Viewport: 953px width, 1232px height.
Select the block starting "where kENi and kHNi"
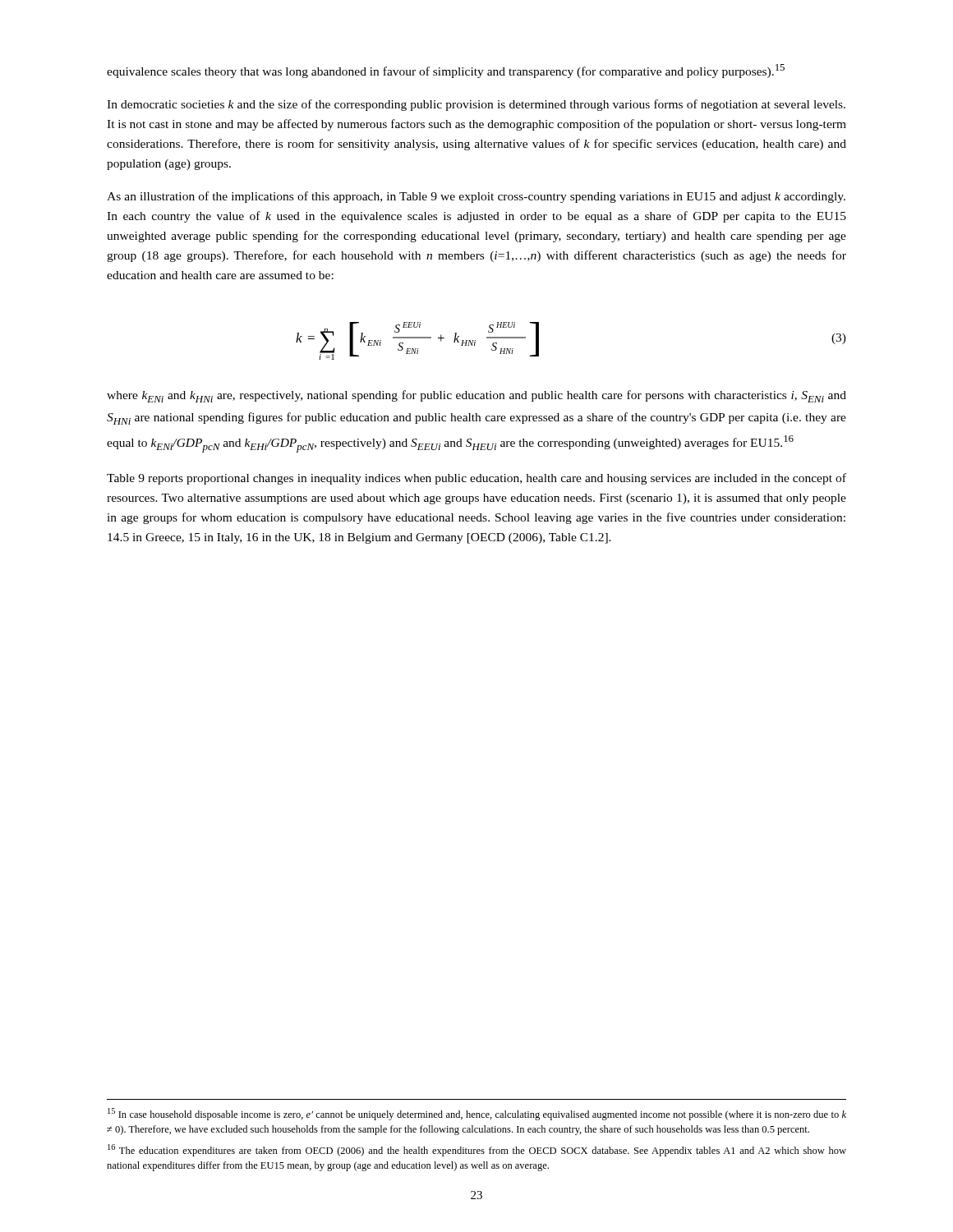coord(476,420)
